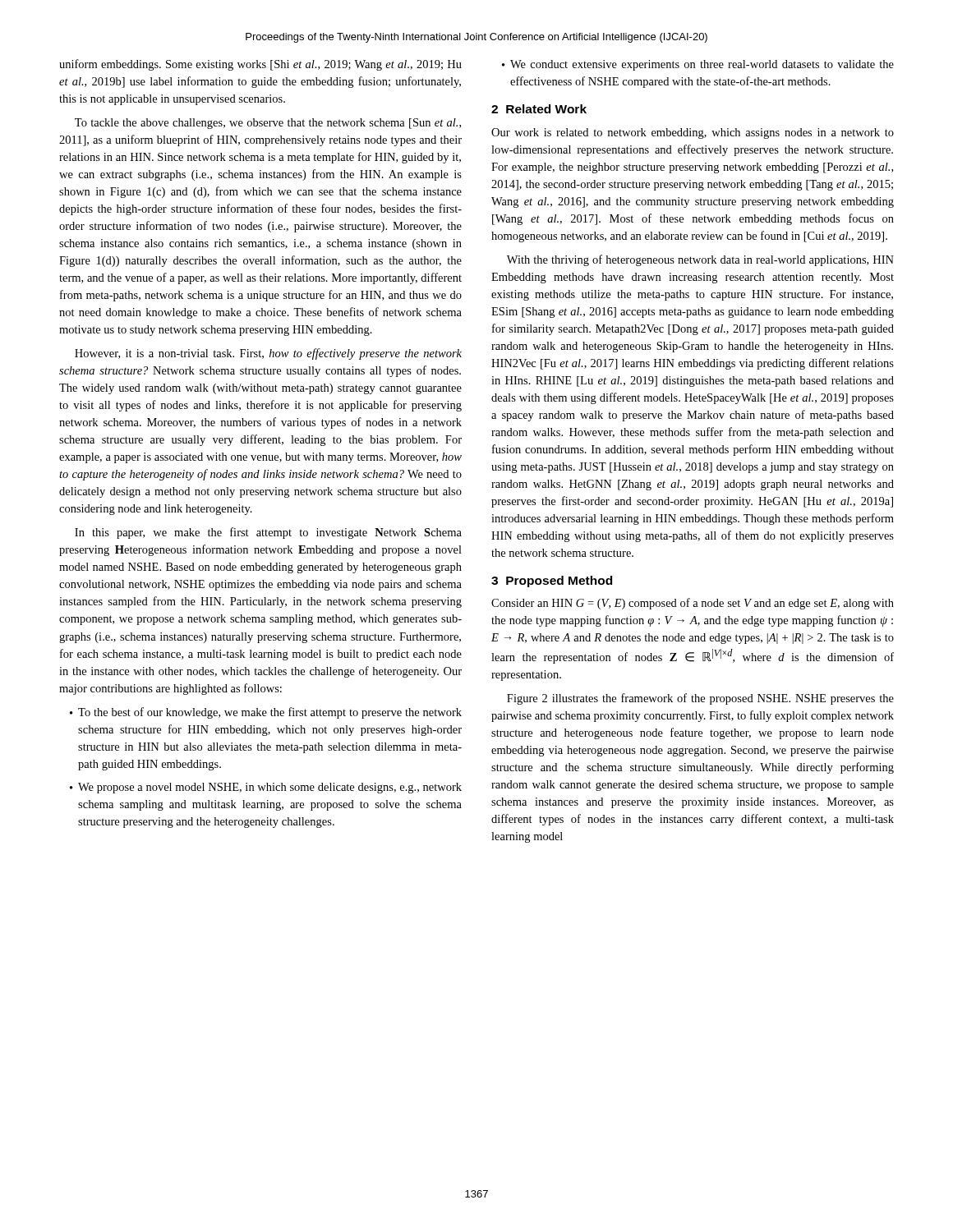This screenshot has width=953, height=1232.
Task: Click on the passage starting "2 Related Work"
Action: (x=539, y=109)
